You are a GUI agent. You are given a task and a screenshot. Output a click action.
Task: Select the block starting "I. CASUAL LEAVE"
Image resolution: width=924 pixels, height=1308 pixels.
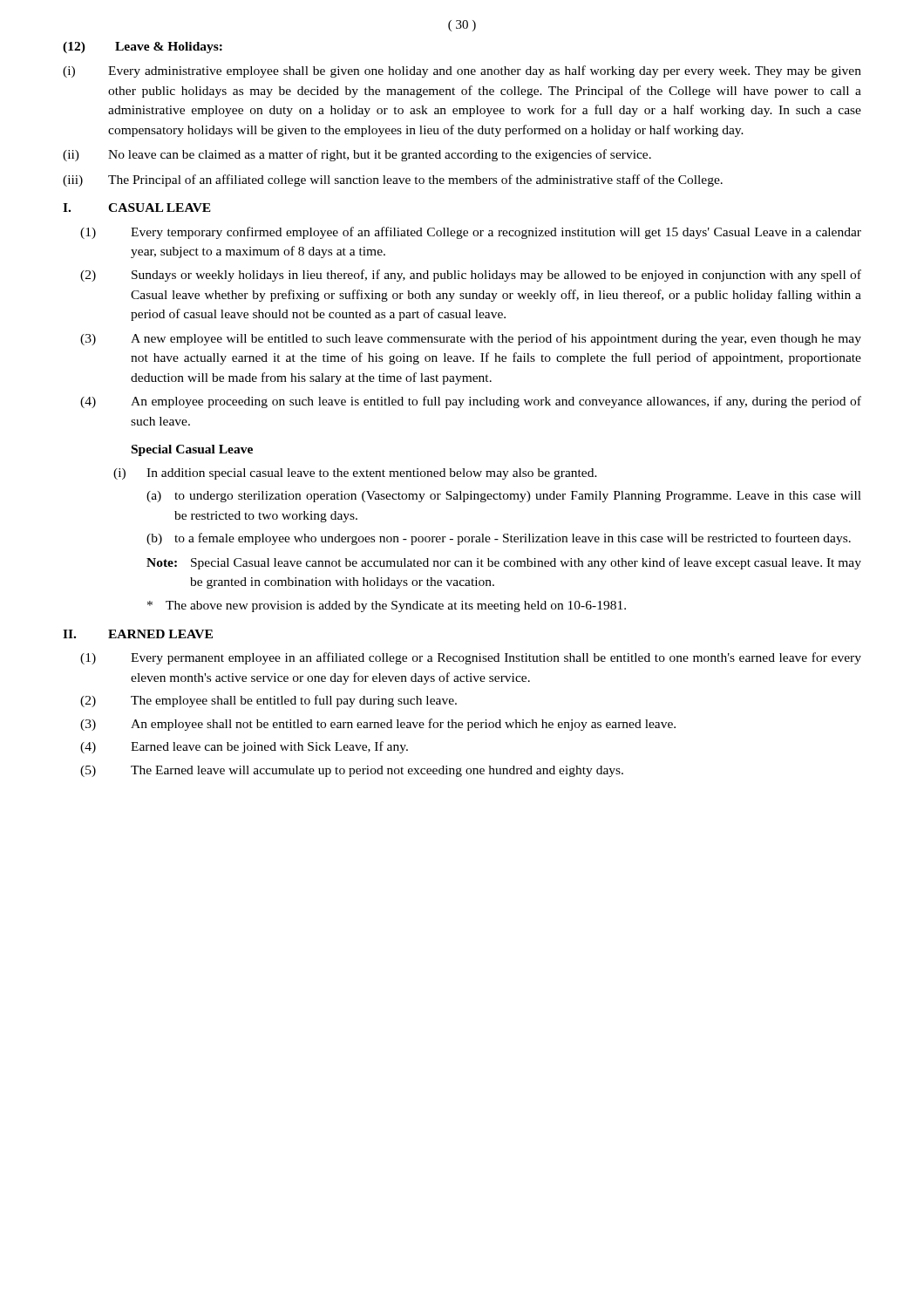click(x=137, y=208)
